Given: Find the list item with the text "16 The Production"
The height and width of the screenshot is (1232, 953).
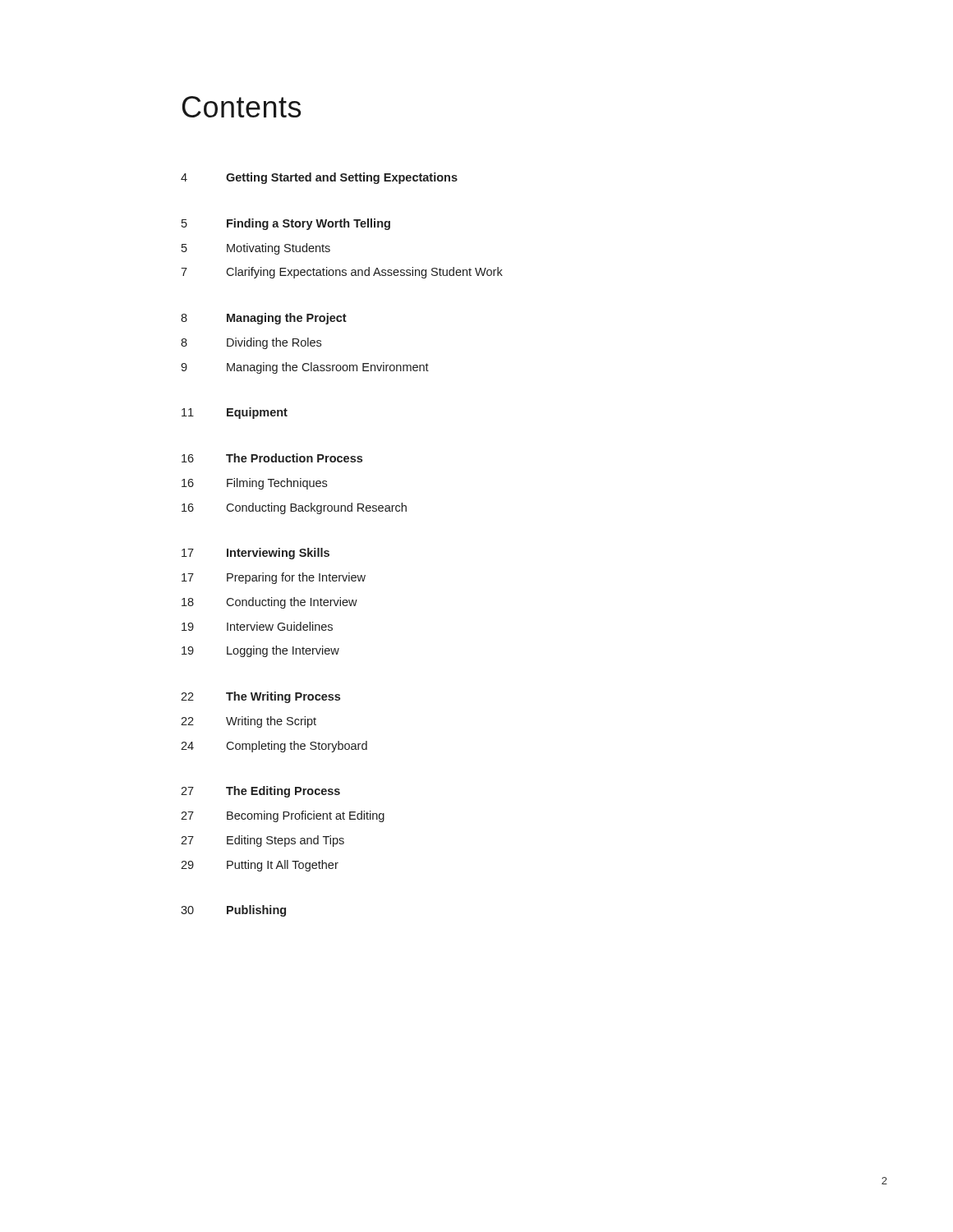Looking at the screenshot, I should [x=272, y=458].
